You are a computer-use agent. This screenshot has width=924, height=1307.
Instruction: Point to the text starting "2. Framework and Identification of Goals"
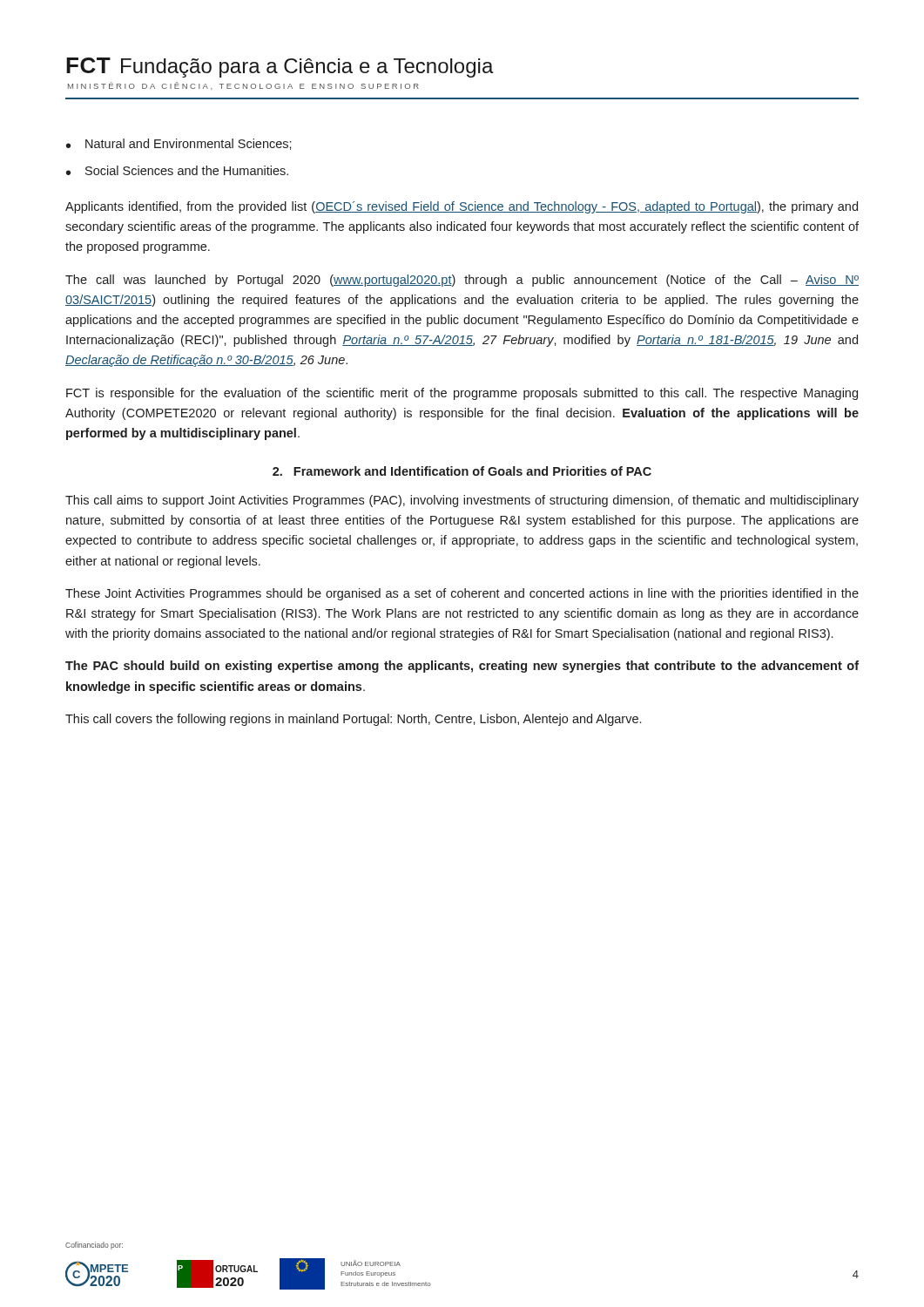click(462, 471)
